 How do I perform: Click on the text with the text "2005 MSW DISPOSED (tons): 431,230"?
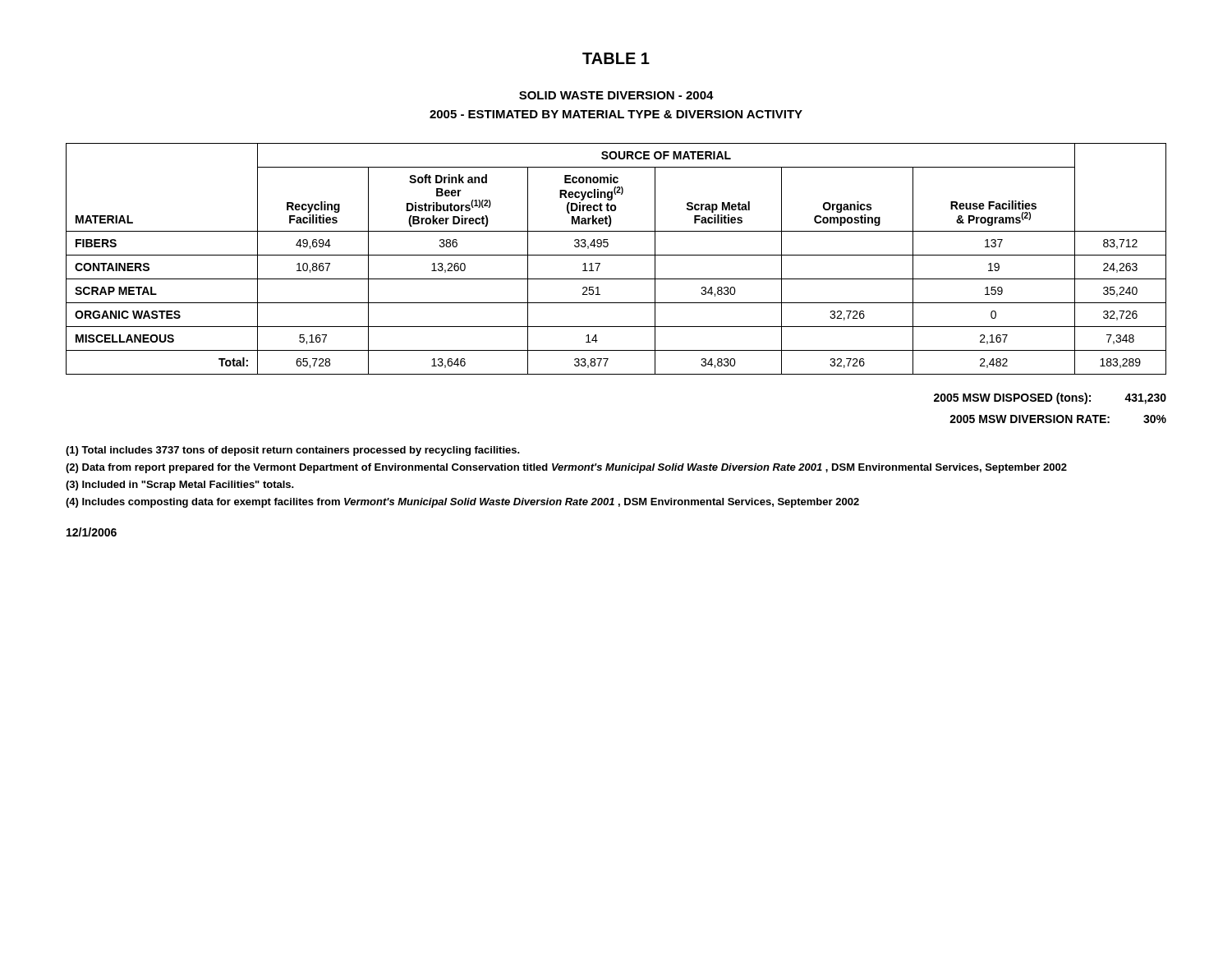[1050, 398]
